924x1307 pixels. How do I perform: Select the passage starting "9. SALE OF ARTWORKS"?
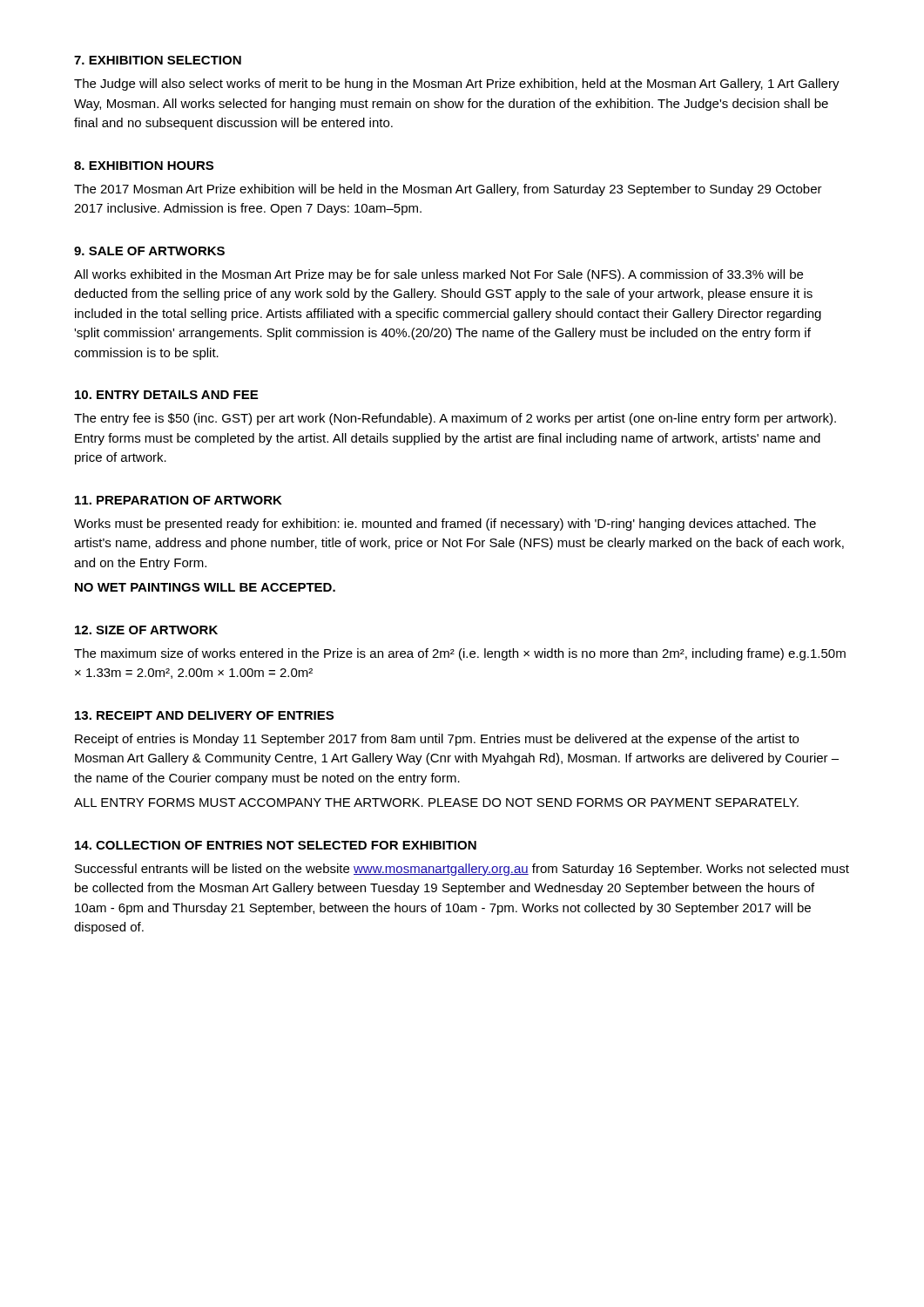tap(150, 250)
